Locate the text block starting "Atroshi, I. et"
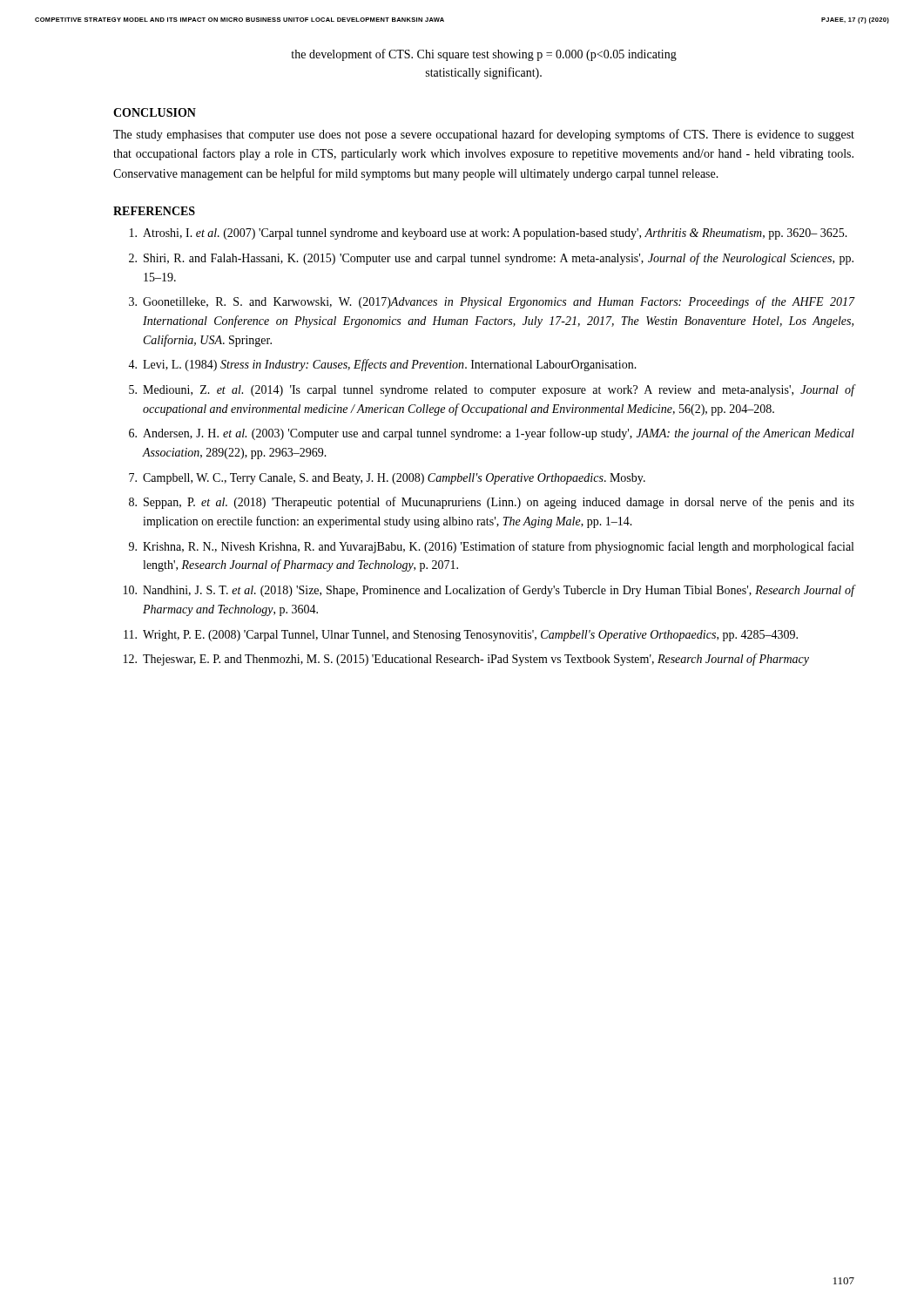This screenshot has width=924, height=1307. pyautogui.click(x=484, y=233)
